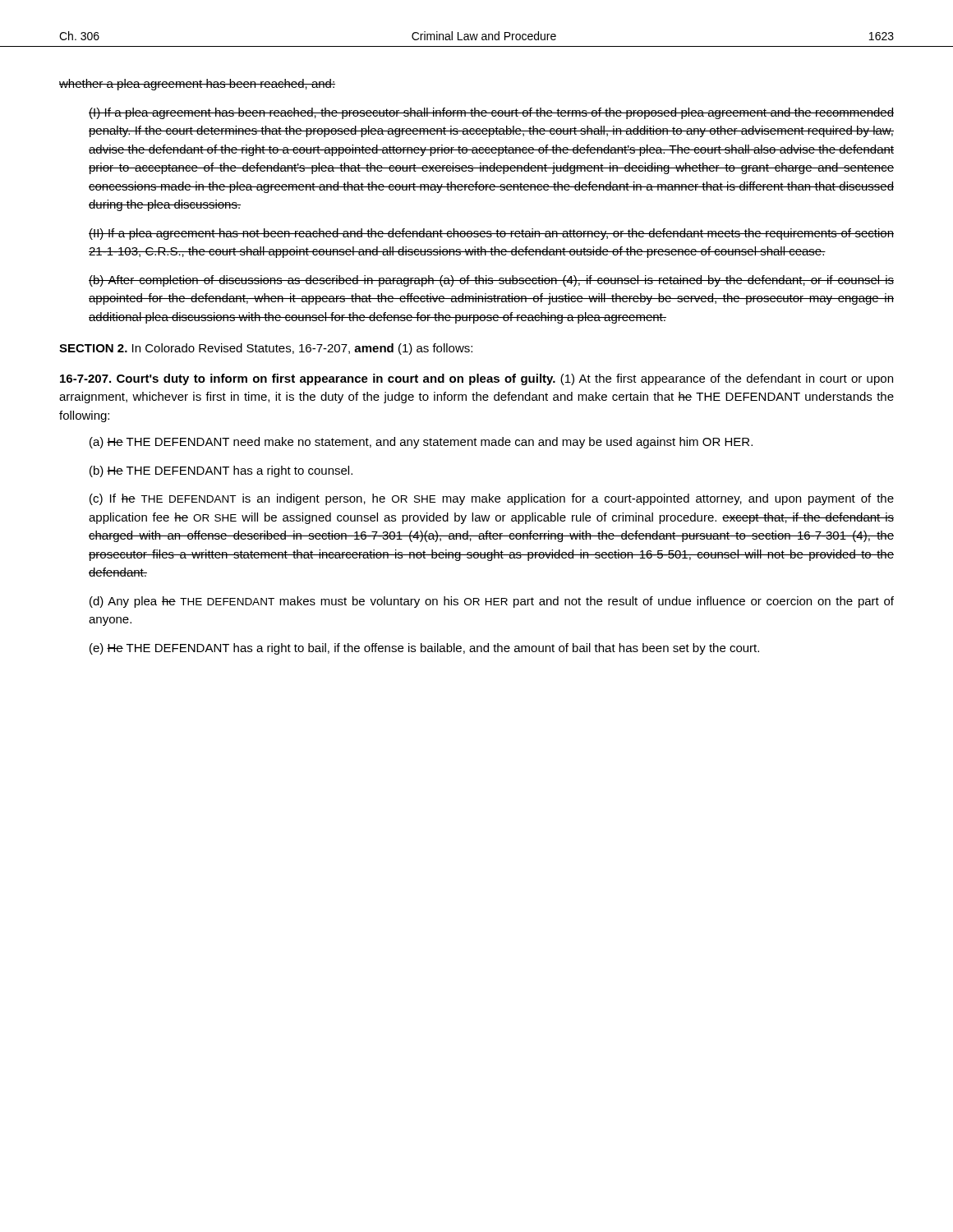Click on the passage starting "(c) If he the defendant is"
This screenshot has height=1232, width=953.
click(491, 535)
